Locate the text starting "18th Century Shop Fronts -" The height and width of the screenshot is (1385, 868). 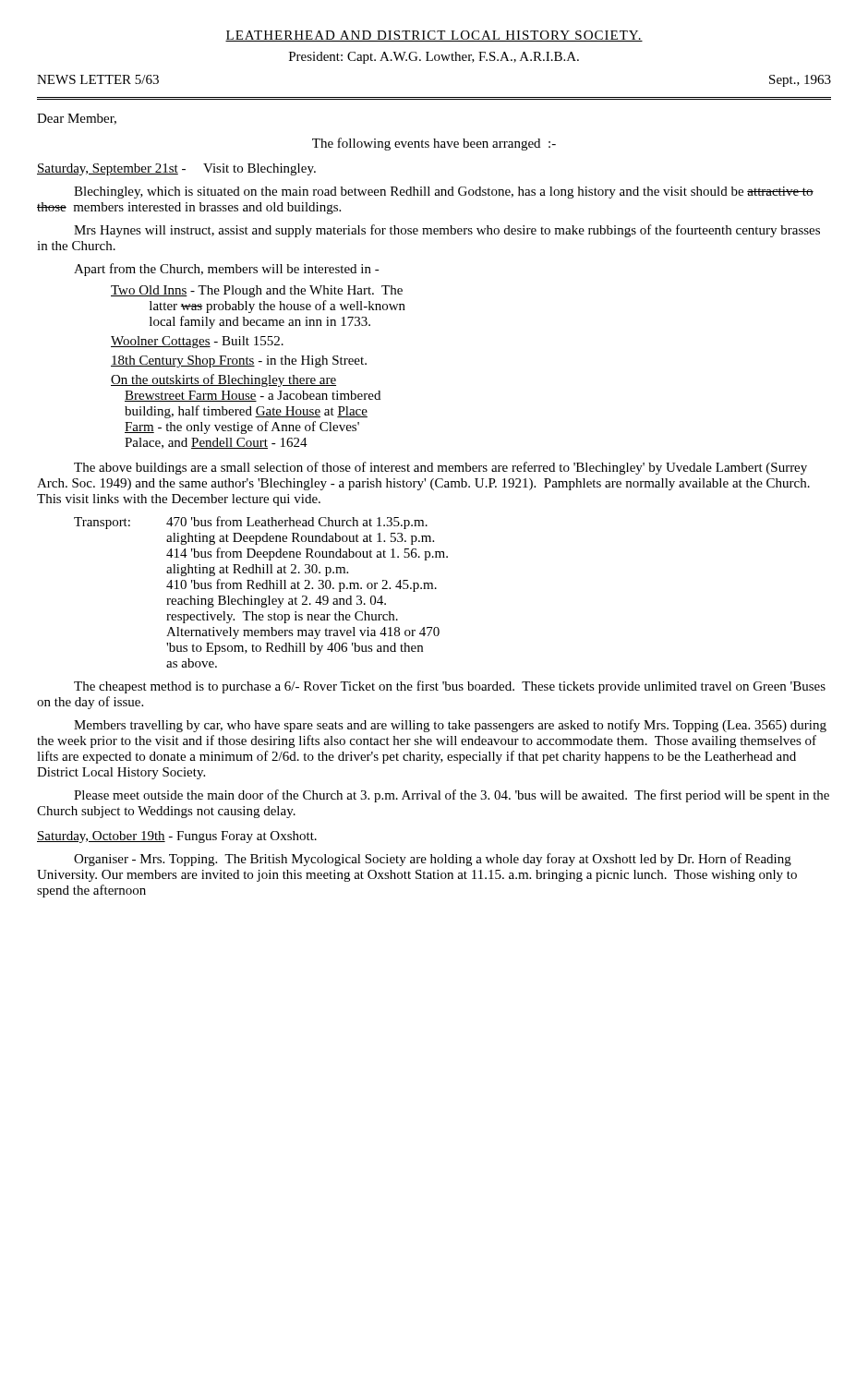pyautogui.click(x=239, y=360)
